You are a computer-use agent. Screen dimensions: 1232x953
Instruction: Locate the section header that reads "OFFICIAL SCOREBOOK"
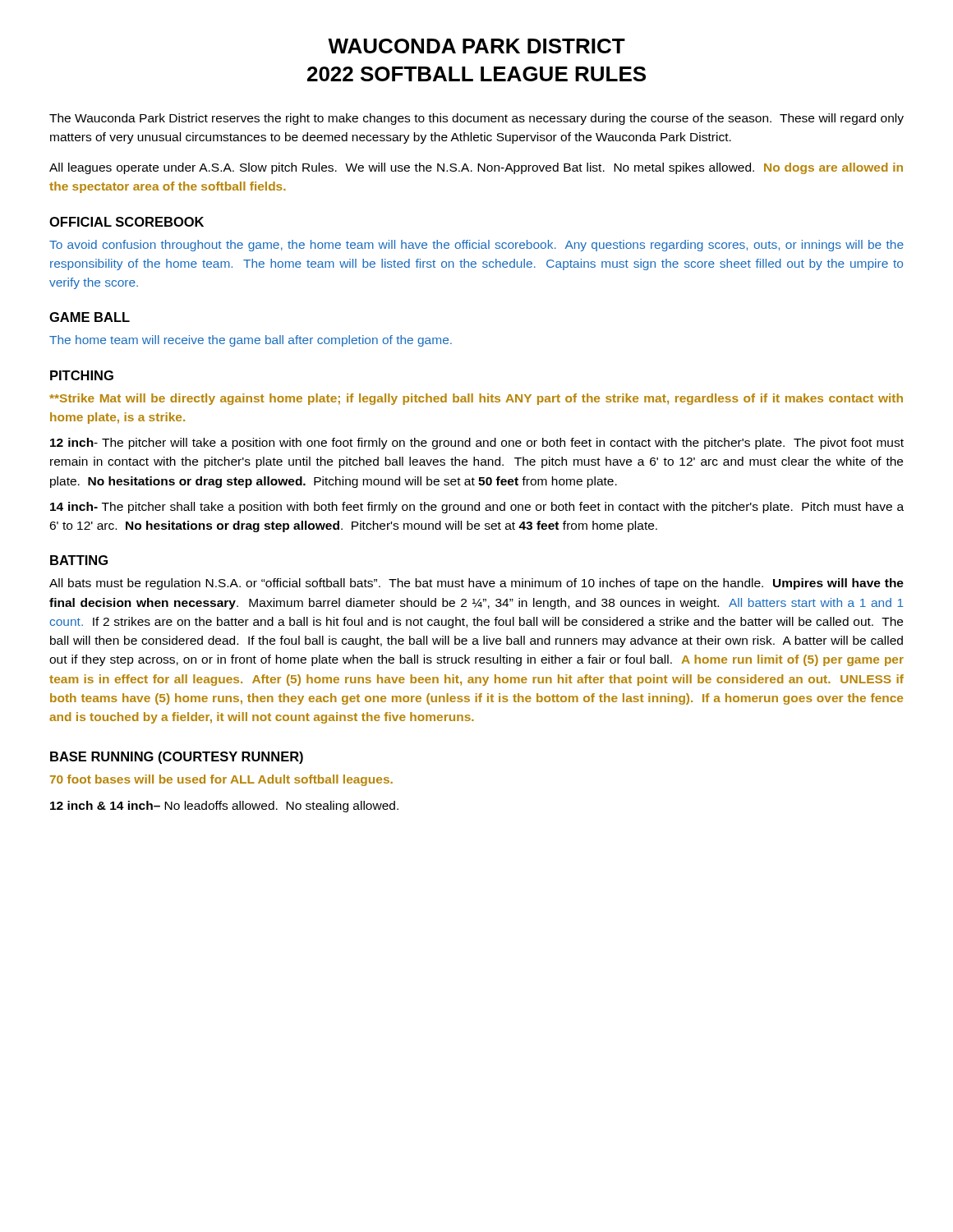pos(127,221)
